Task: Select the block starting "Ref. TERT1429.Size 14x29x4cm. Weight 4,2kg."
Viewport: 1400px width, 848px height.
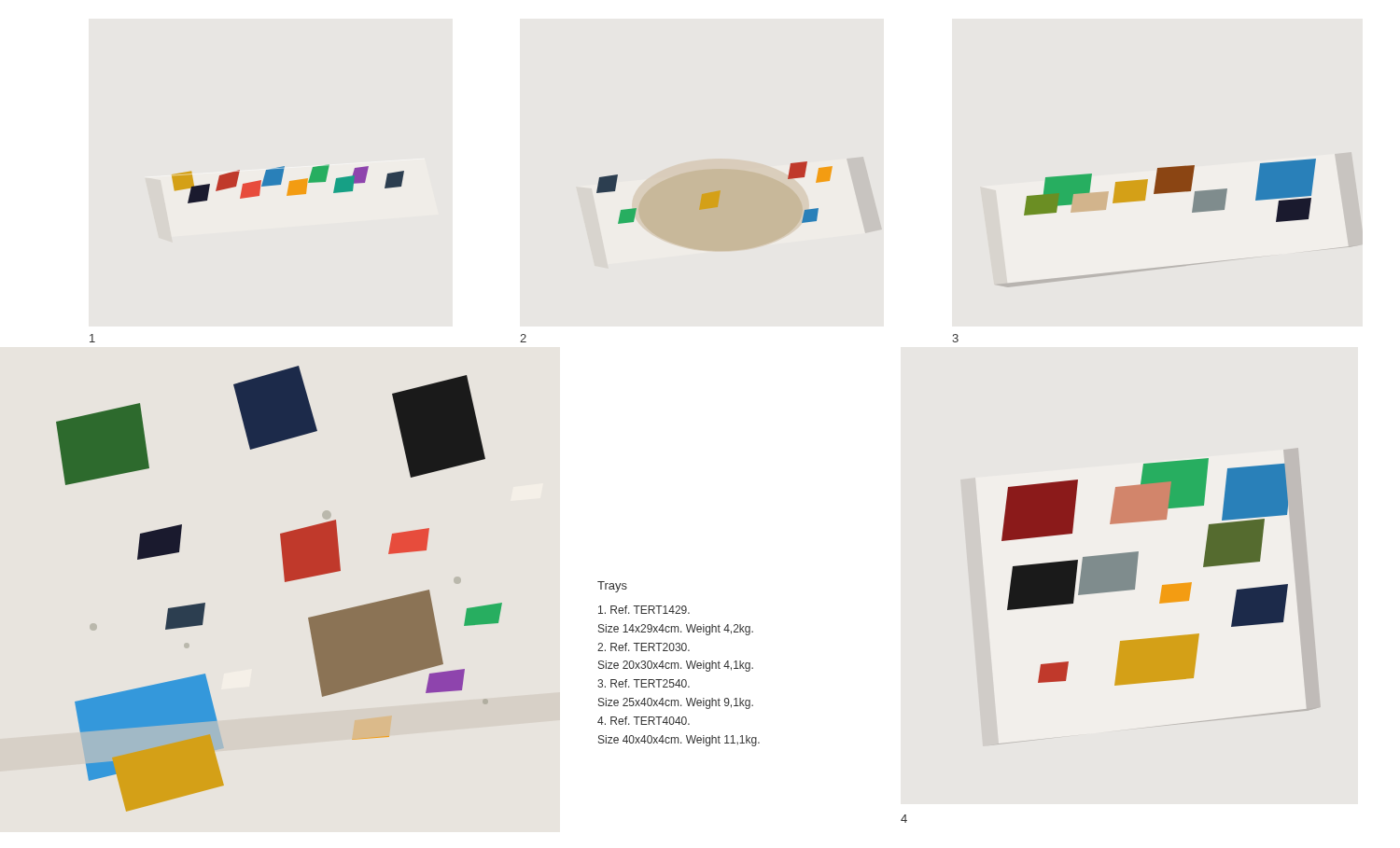Action: 676,619
